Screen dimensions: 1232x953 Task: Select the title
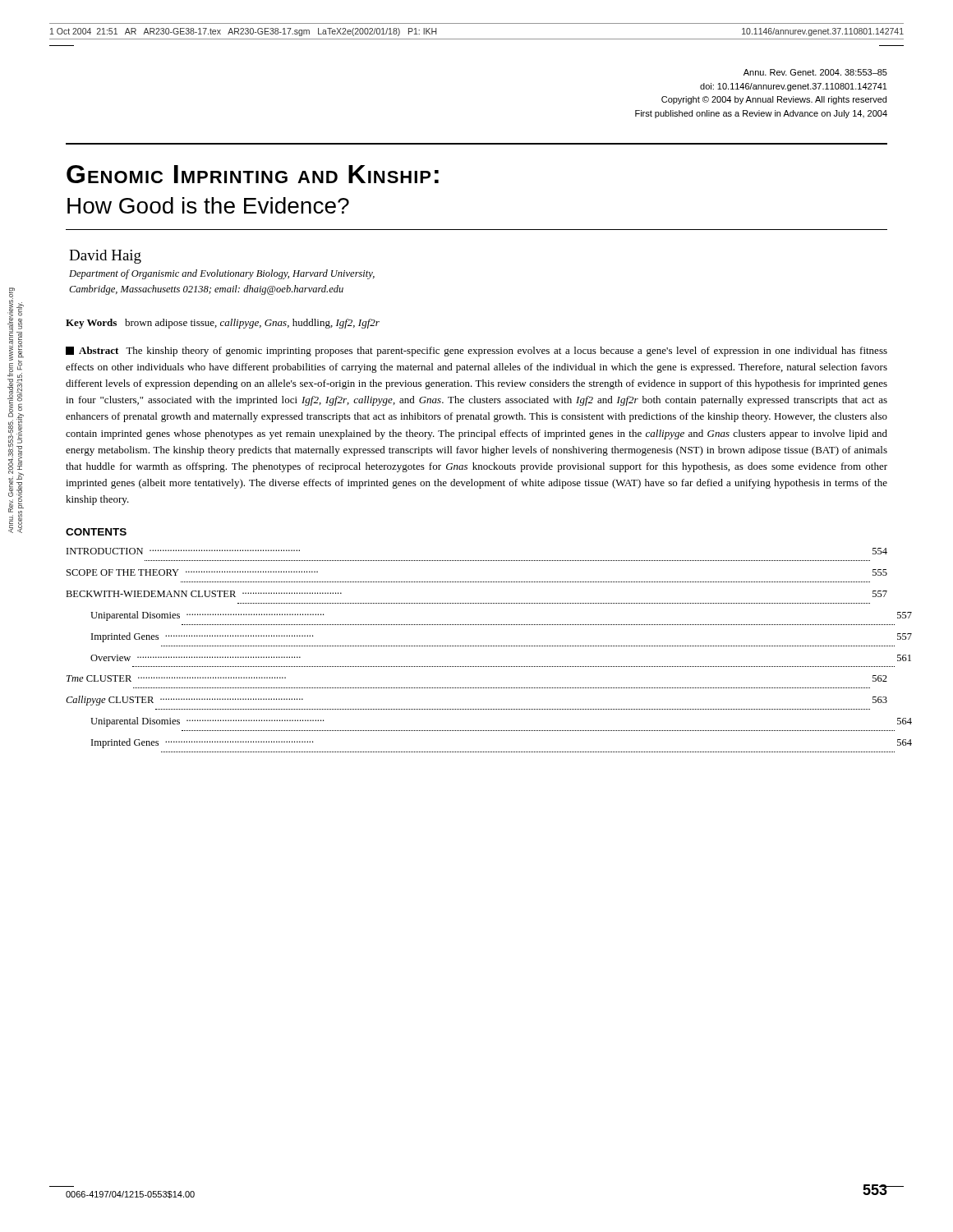[476, 189]
